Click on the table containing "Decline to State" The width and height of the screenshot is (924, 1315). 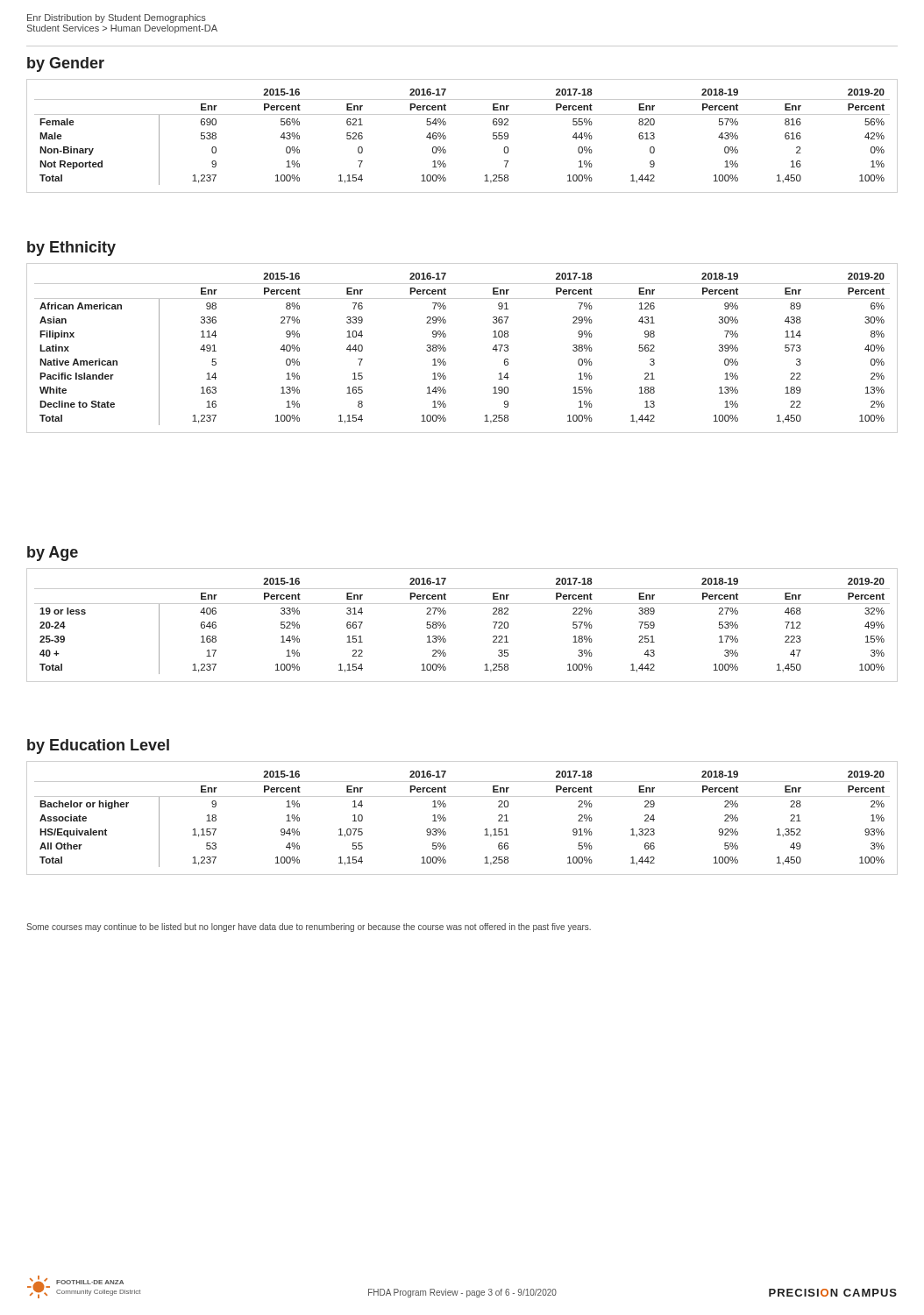(462, 348)
